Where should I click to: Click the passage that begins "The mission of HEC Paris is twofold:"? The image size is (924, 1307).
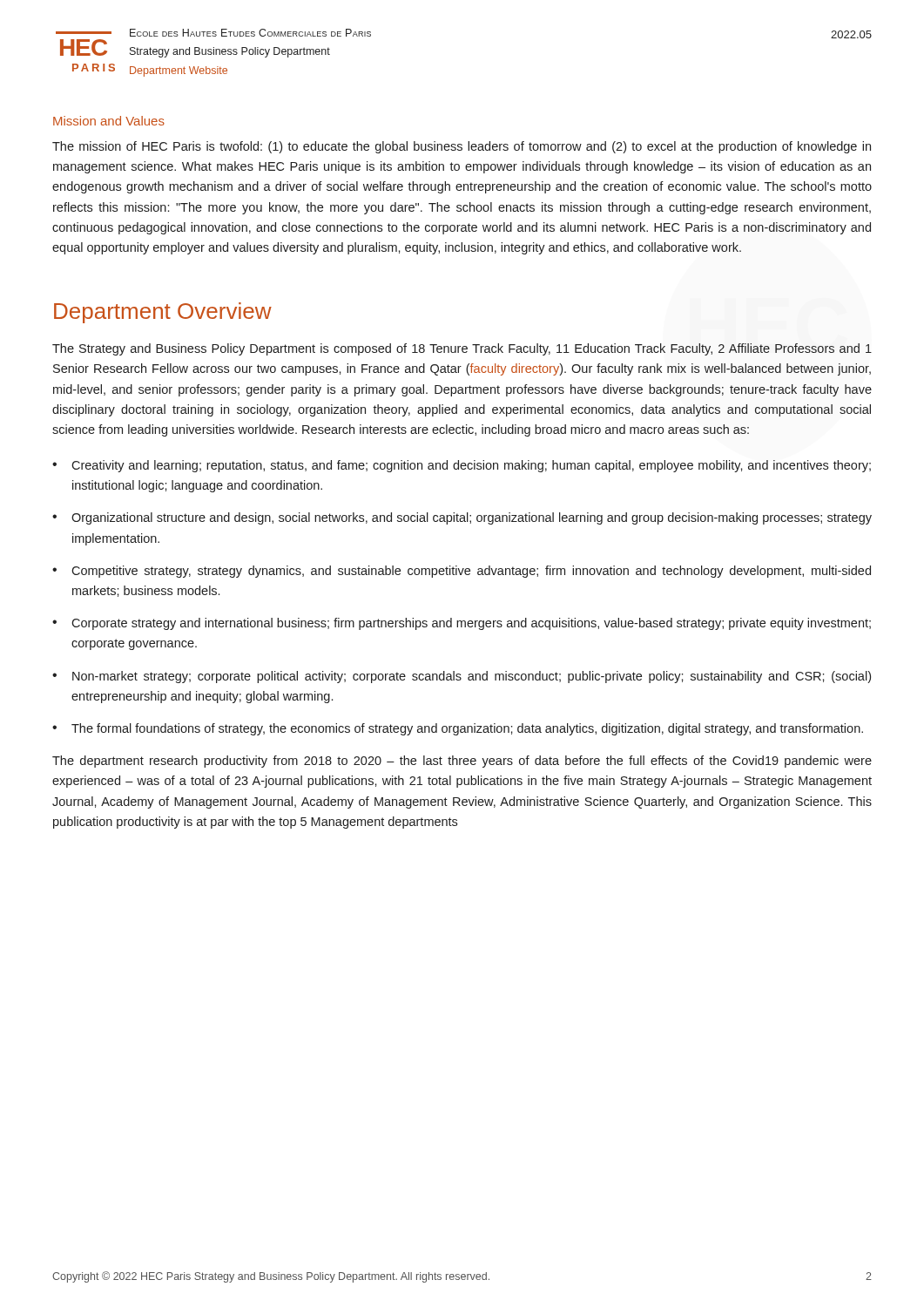[462, 197]
